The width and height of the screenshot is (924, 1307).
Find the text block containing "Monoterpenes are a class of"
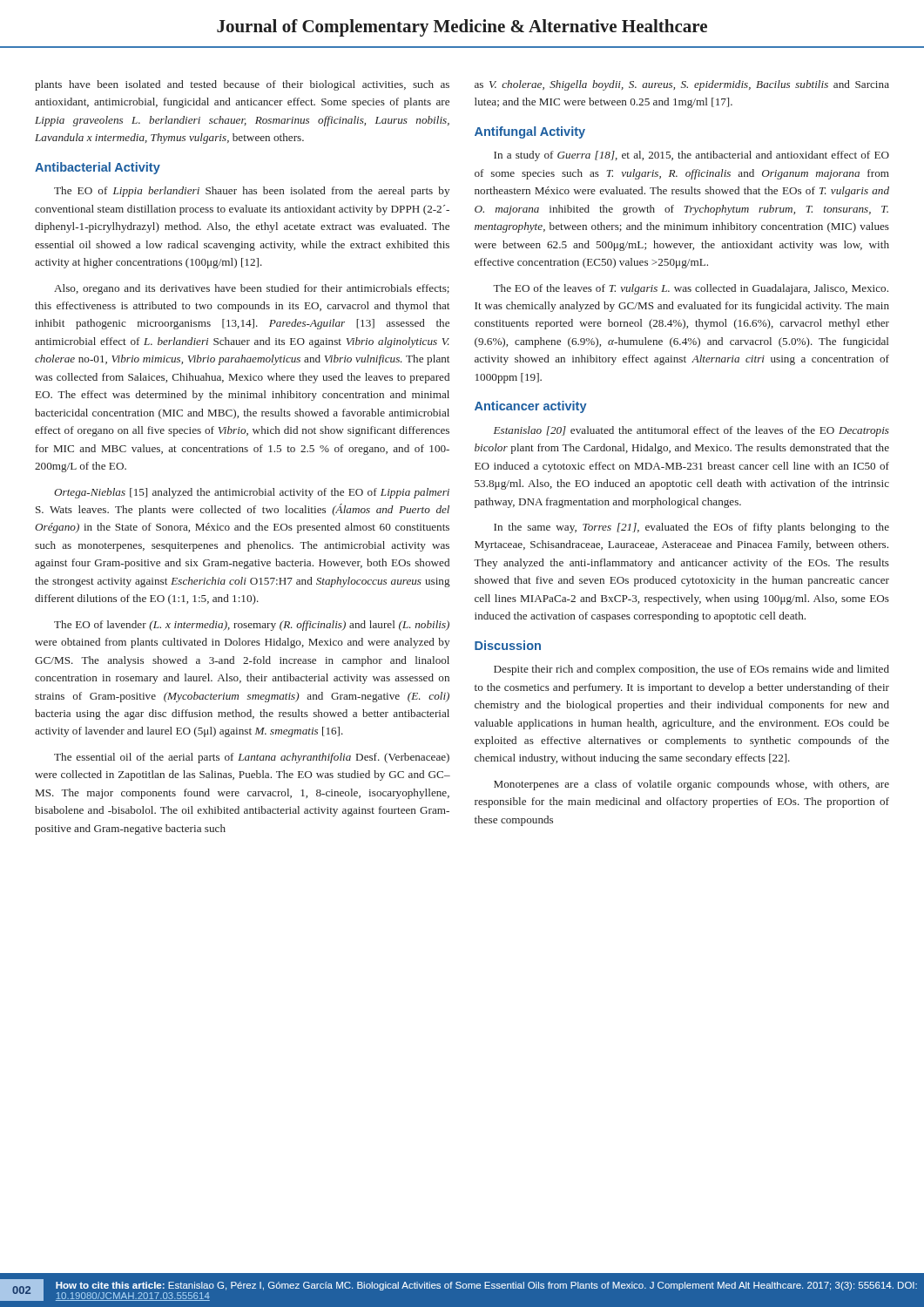682,802
